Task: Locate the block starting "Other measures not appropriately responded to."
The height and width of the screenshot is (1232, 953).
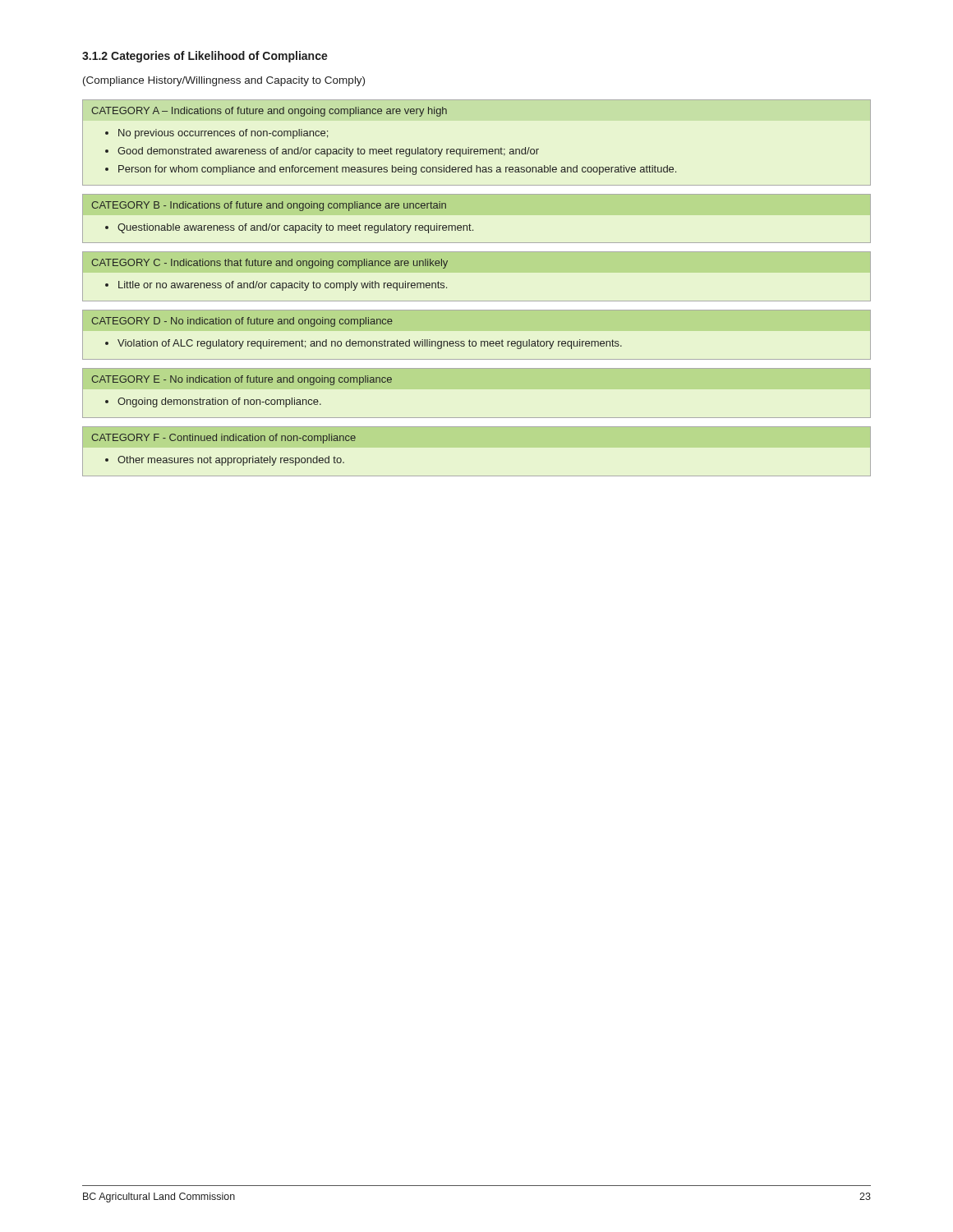Action: tap(231, 459)
